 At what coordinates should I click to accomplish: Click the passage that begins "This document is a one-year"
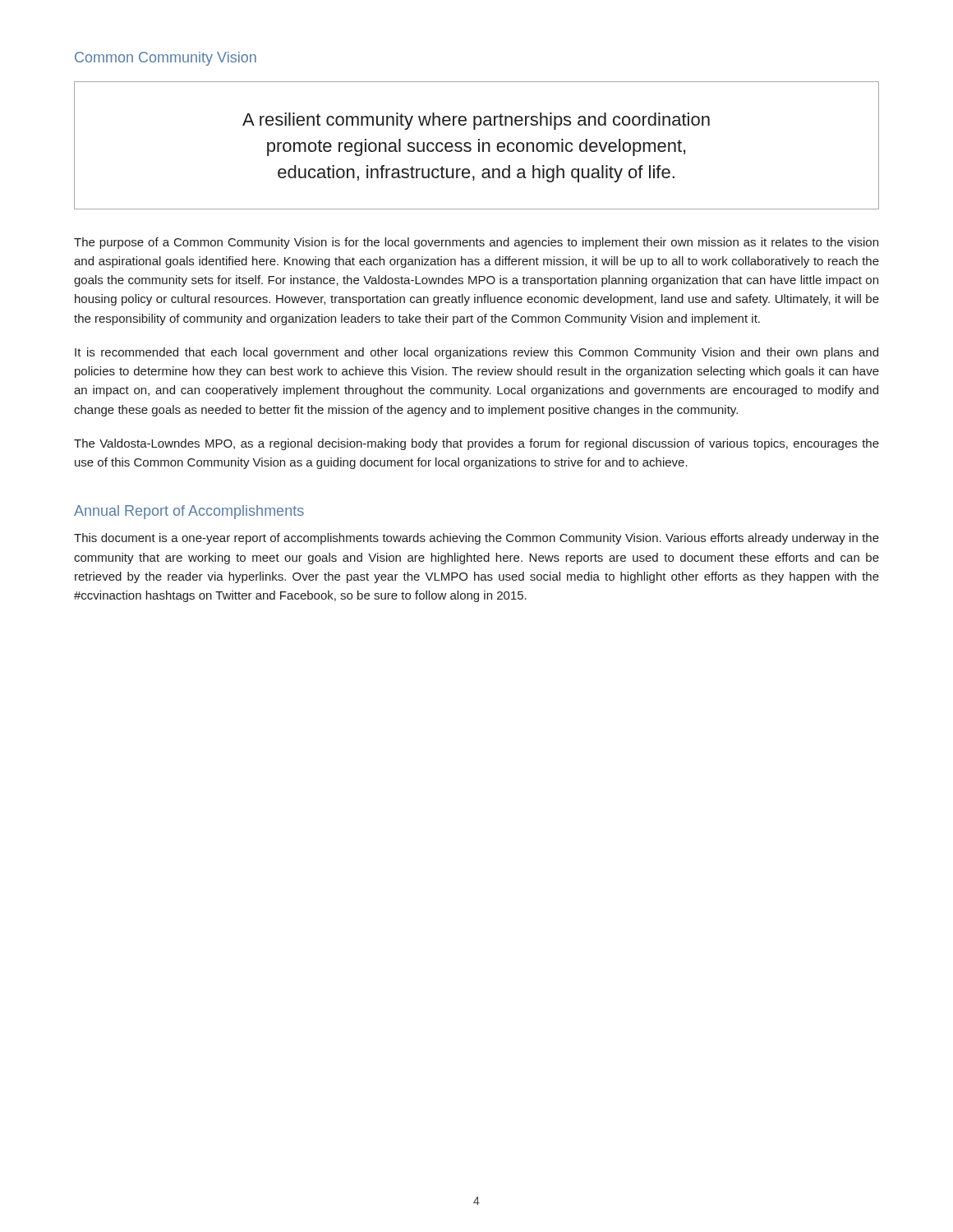(476, 567)
